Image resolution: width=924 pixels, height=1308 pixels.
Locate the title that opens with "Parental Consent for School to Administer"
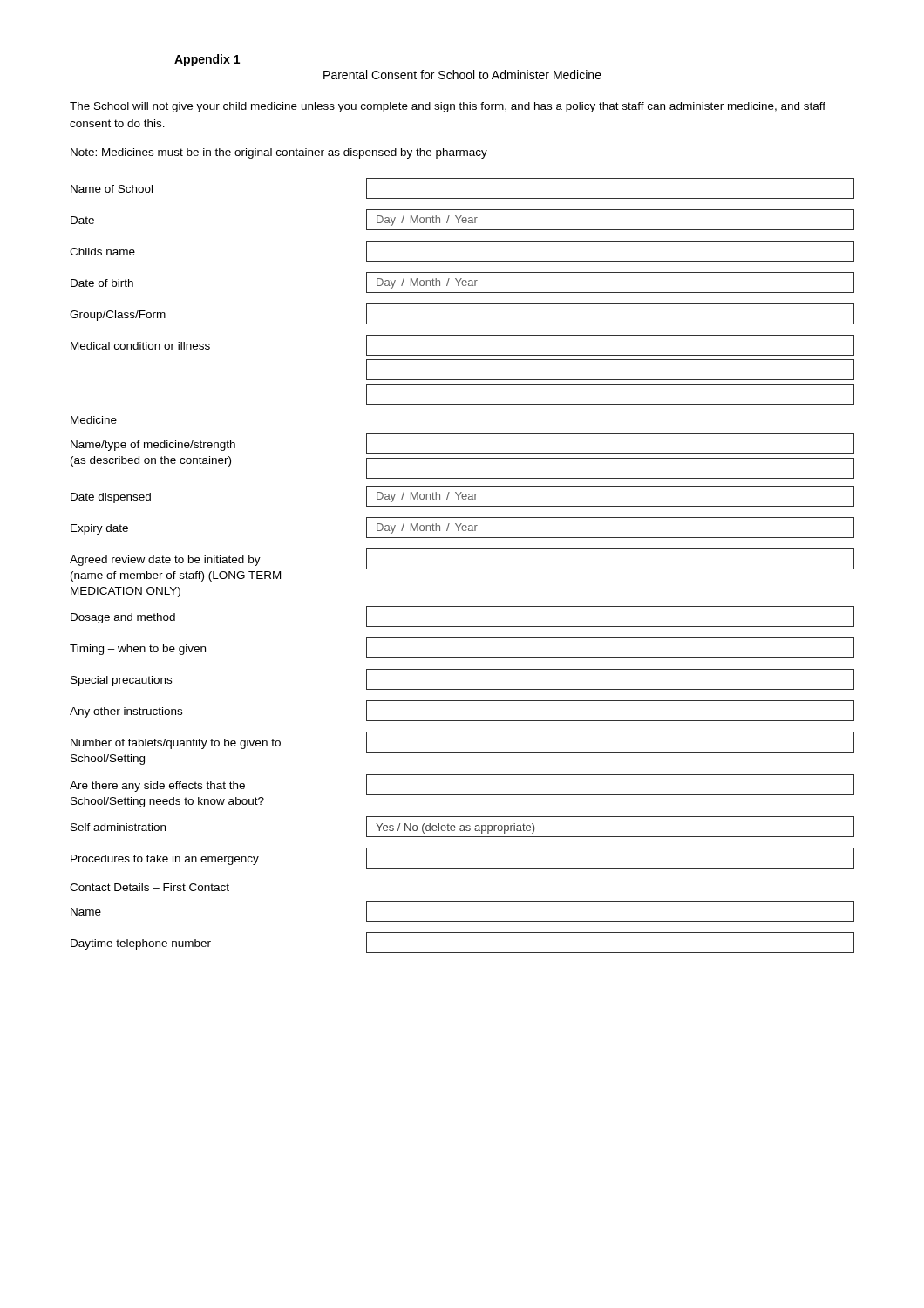tap(462, 75)
